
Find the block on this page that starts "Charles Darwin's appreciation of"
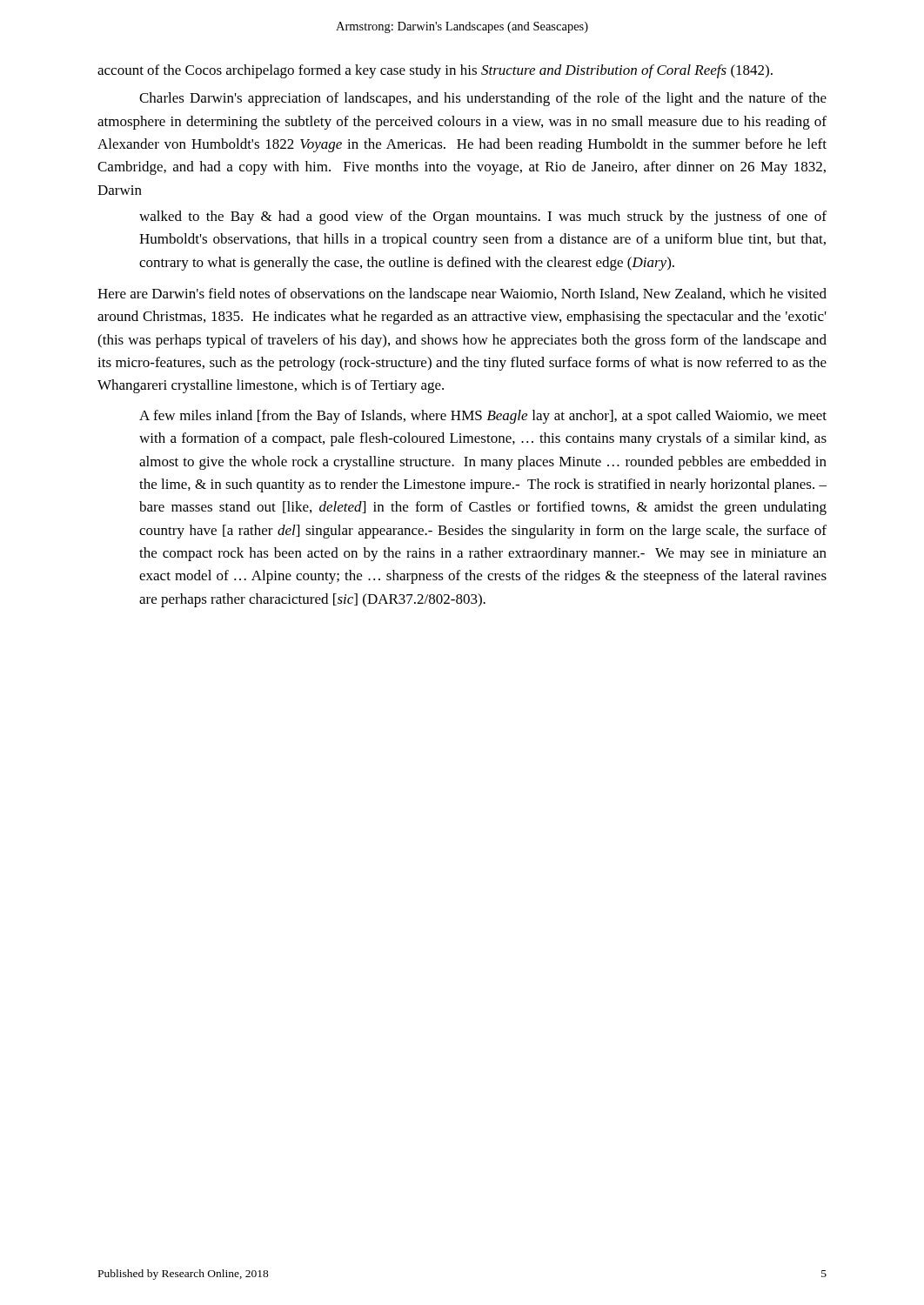pos(462,144)
